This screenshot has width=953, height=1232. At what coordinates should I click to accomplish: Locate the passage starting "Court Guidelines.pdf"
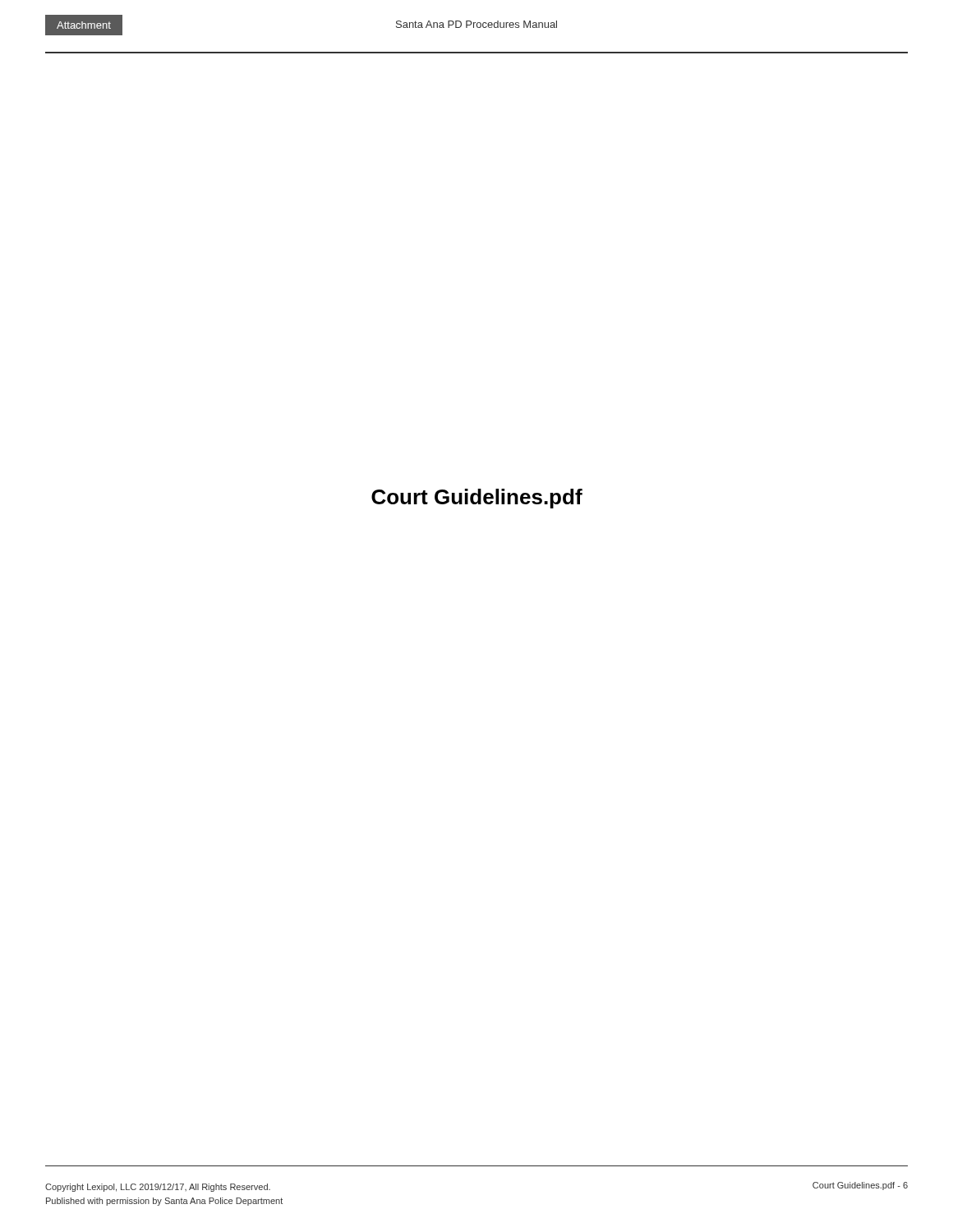click(x=476, y=497)
